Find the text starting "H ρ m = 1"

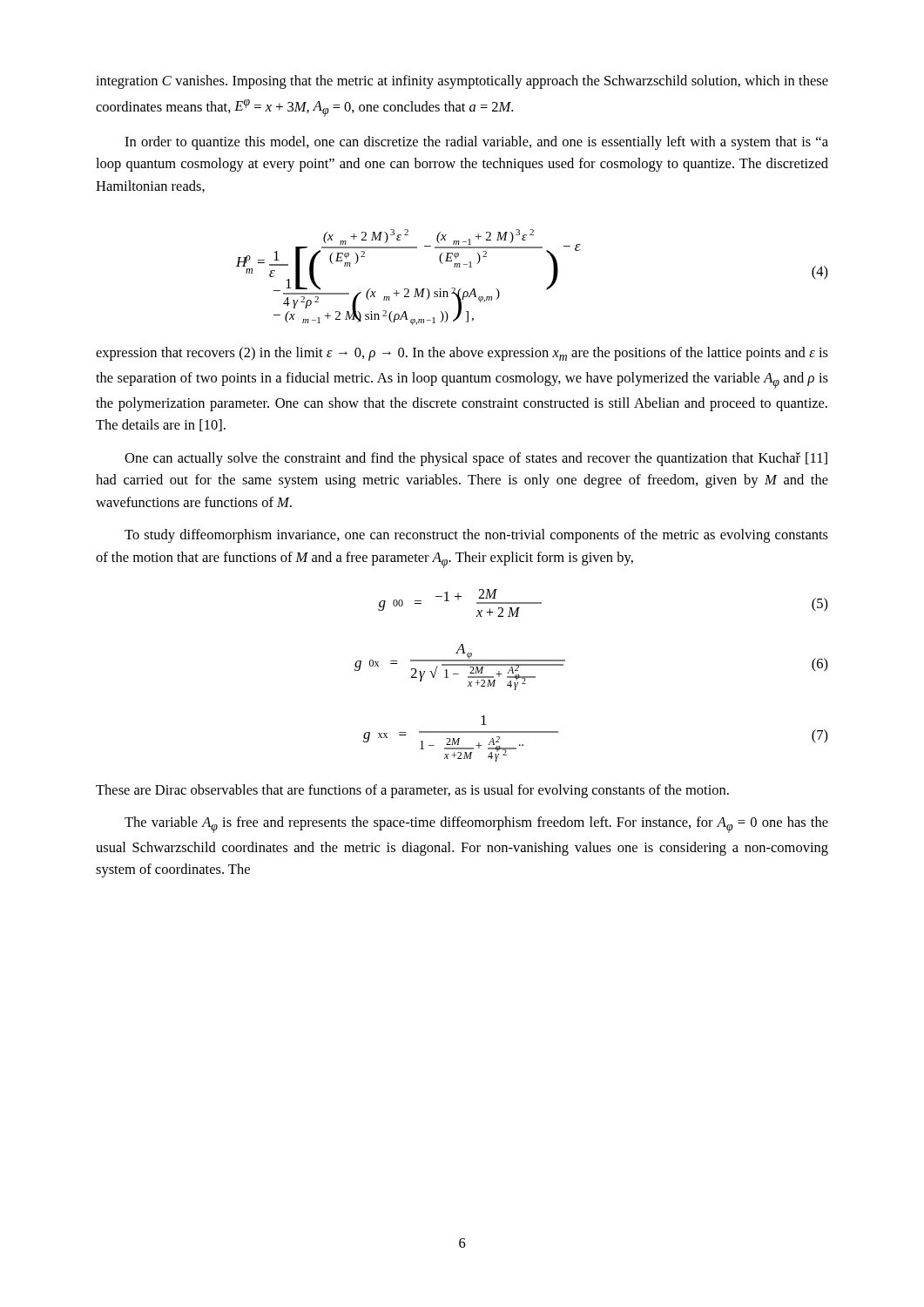coord(532,270)
